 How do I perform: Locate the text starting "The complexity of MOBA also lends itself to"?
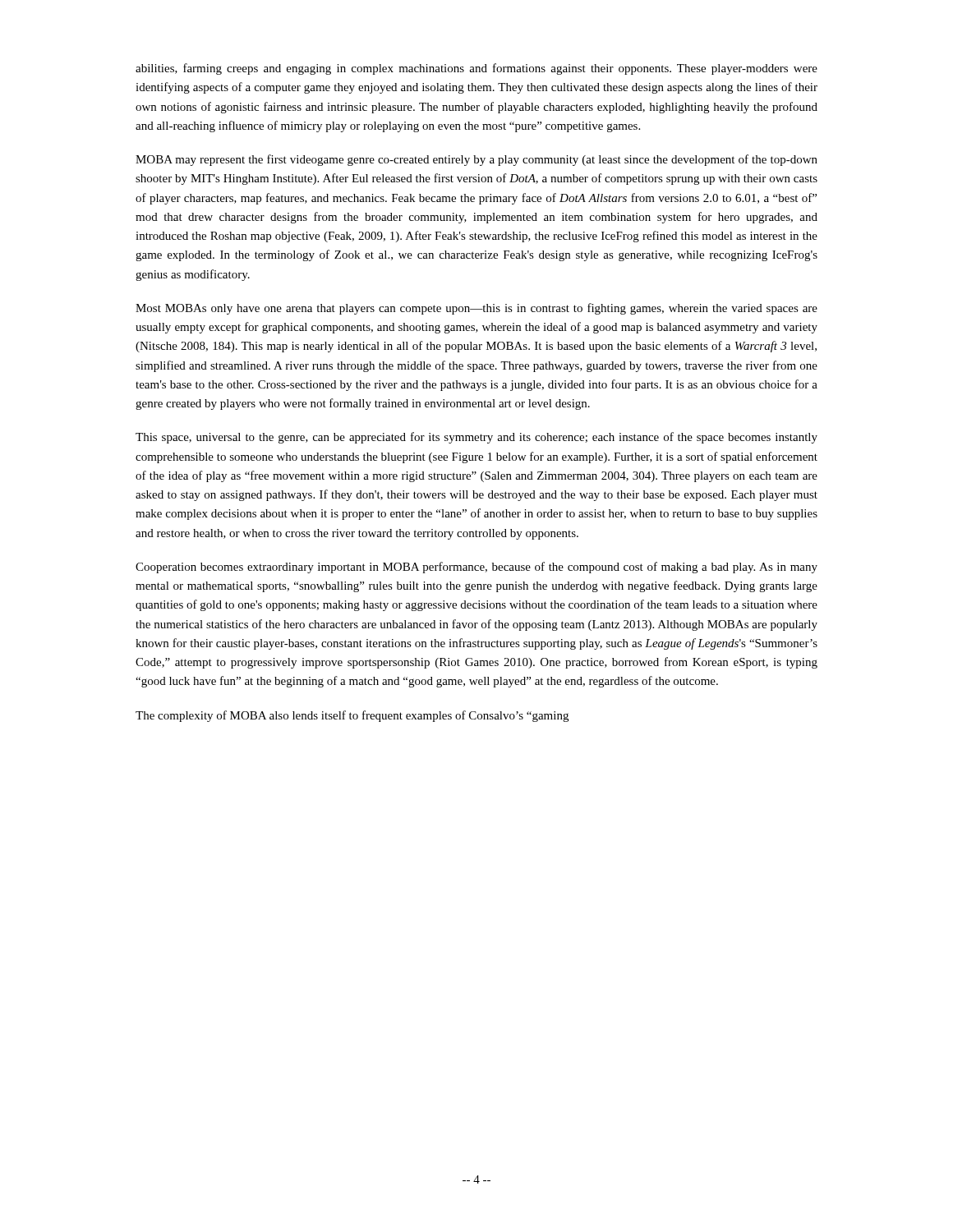coord(476,715)
